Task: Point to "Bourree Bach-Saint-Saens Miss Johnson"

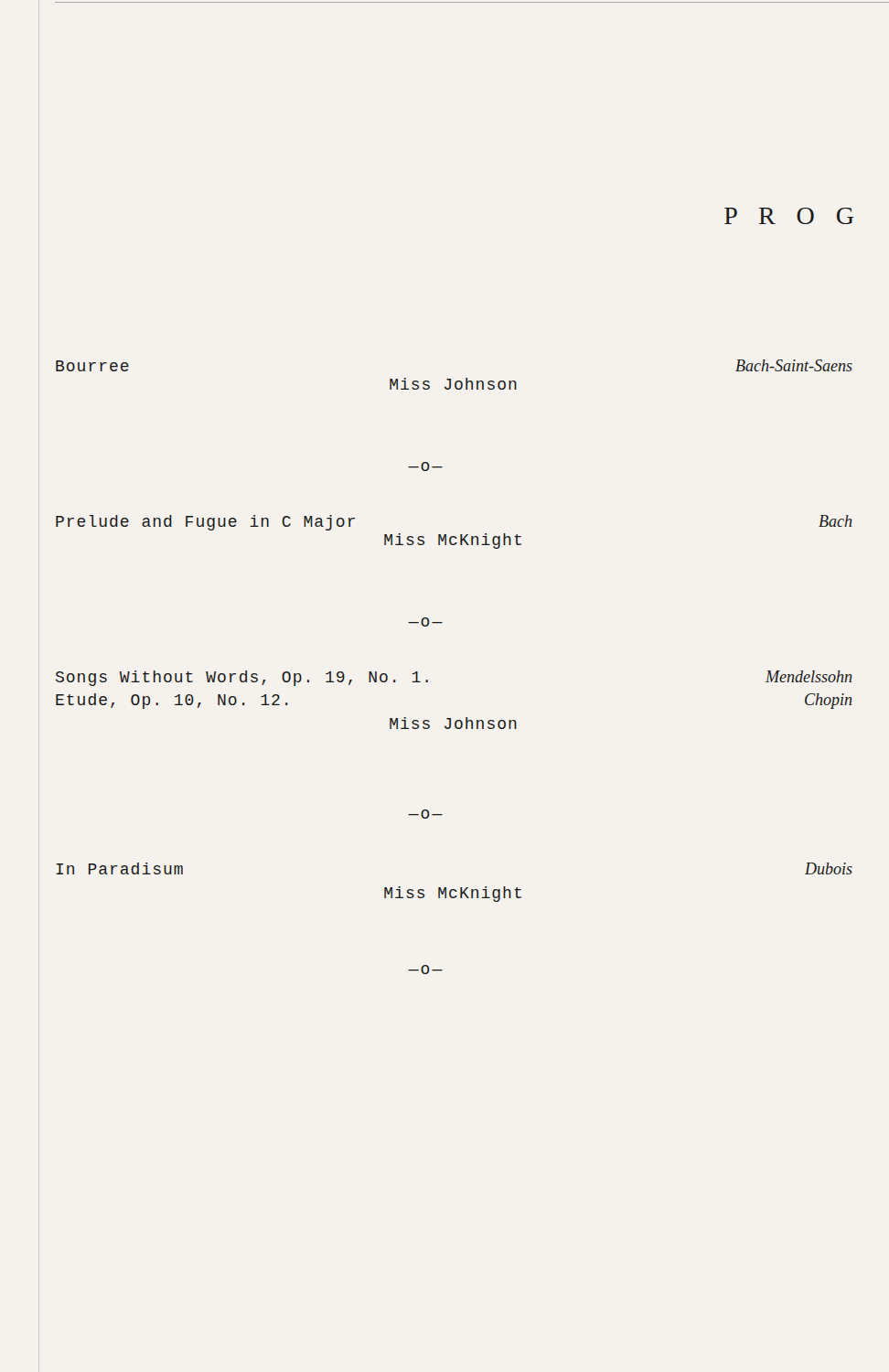Action: [x=454, y=375]
